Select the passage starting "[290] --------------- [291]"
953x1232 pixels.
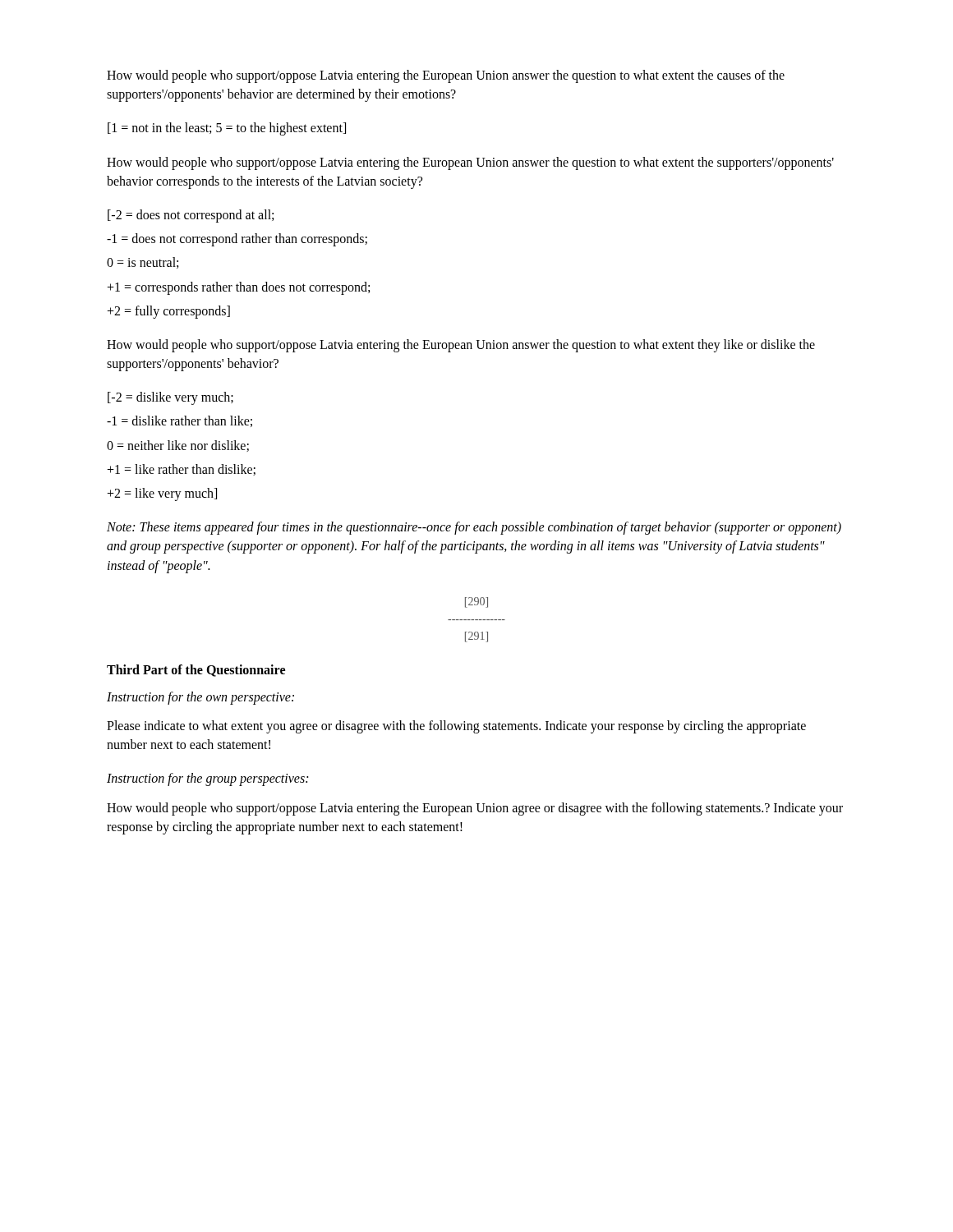click(x=476, y=619)
